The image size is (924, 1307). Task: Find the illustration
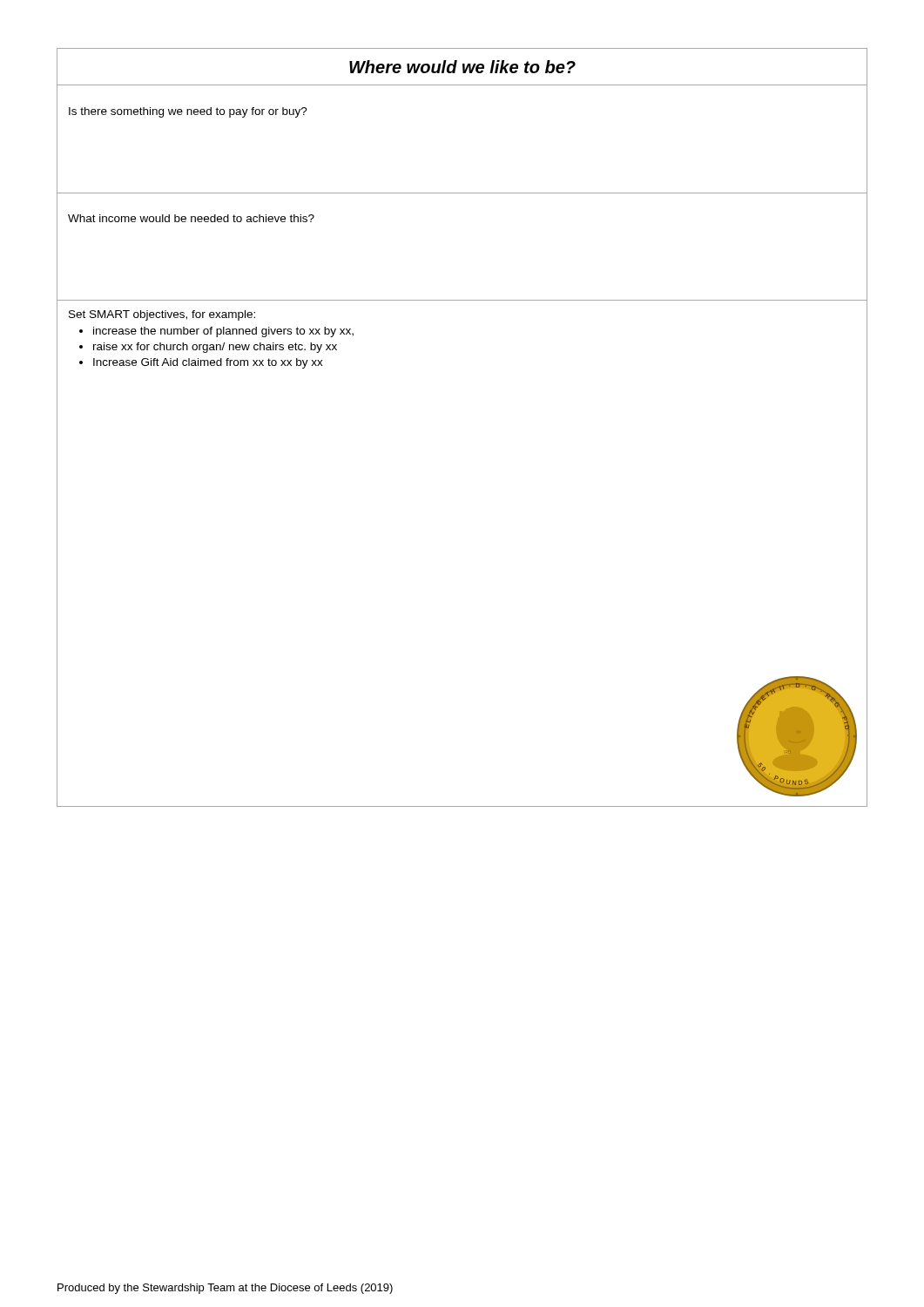click(797, 736)
